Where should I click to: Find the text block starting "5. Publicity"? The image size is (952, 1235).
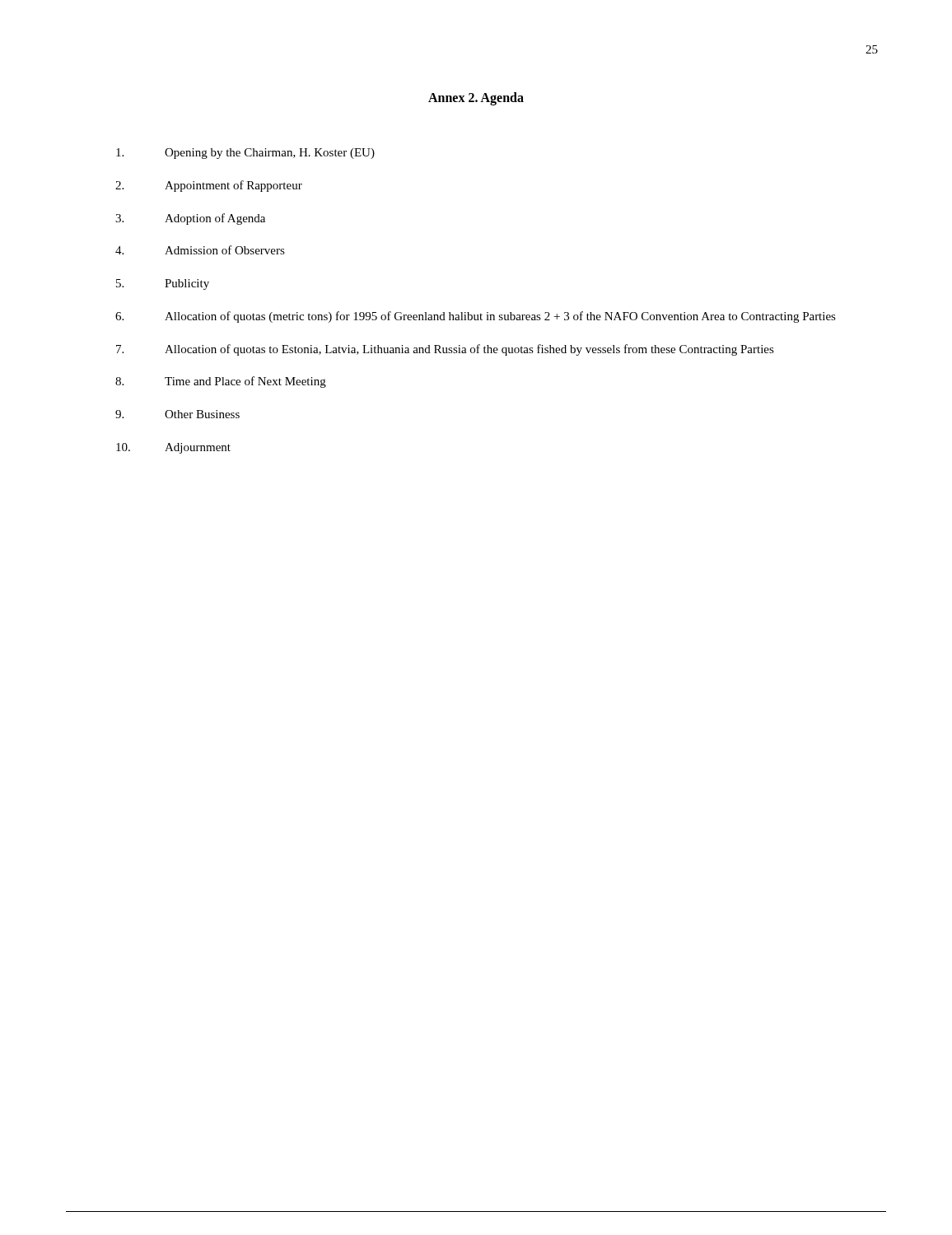click(x=163, y=284)
